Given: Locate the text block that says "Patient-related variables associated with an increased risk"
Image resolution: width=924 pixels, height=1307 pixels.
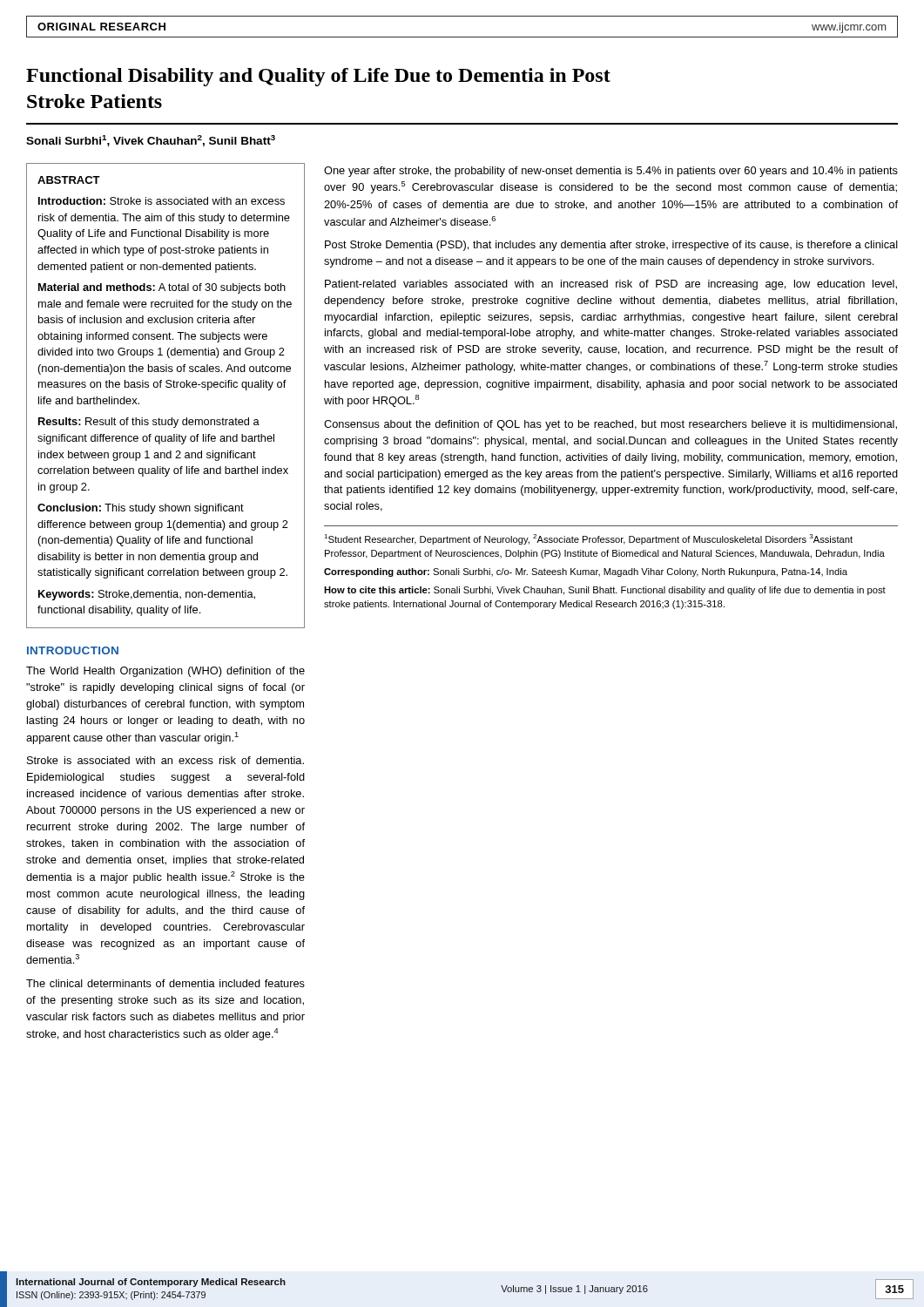Looking at the screenshot, I should point(611,342).
